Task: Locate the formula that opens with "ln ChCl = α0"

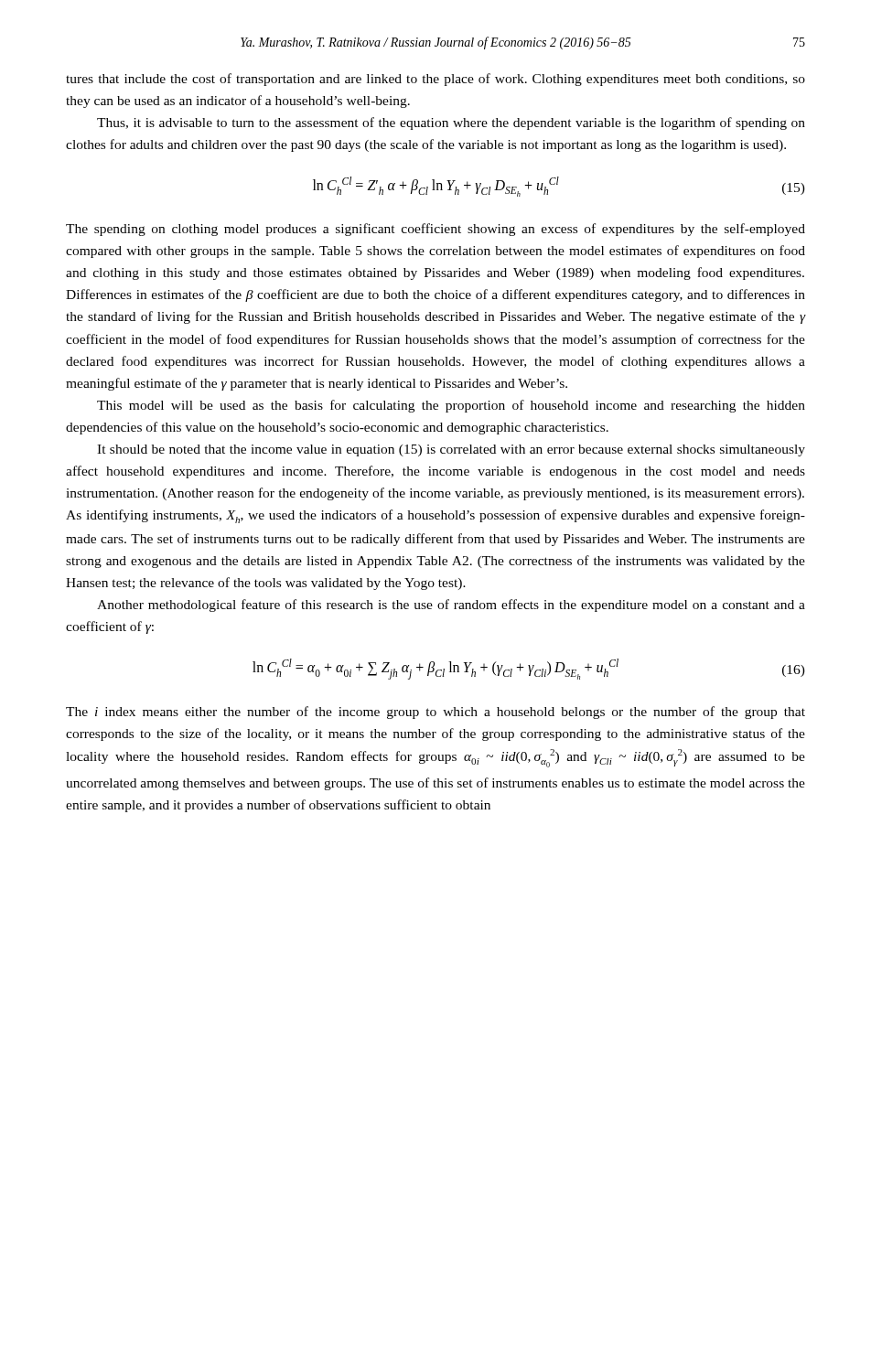Action: pos(529,670)
